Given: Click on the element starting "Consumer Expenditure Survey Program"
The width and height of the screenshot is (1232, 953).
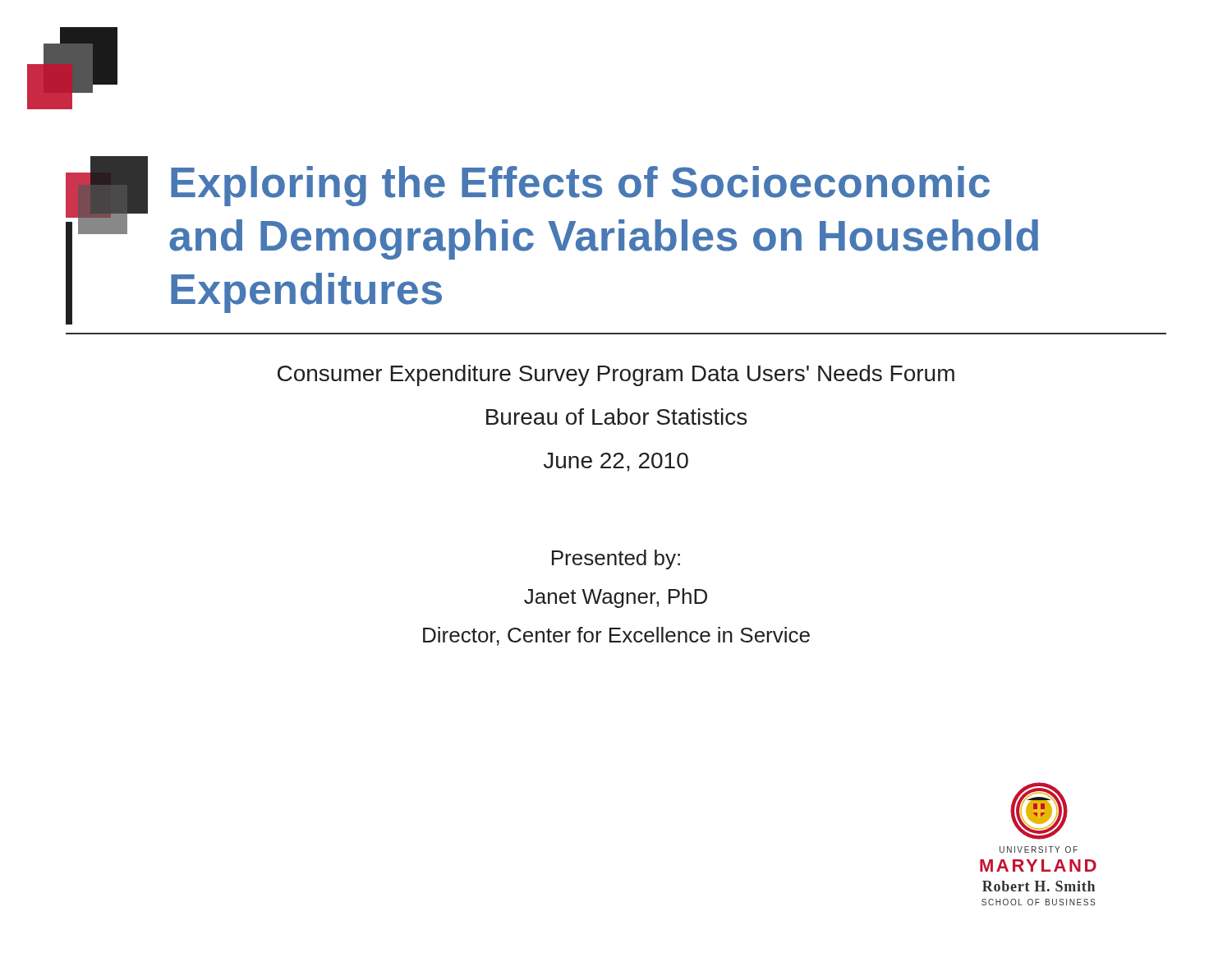Looking at the screenshot, I should point(616,417).
